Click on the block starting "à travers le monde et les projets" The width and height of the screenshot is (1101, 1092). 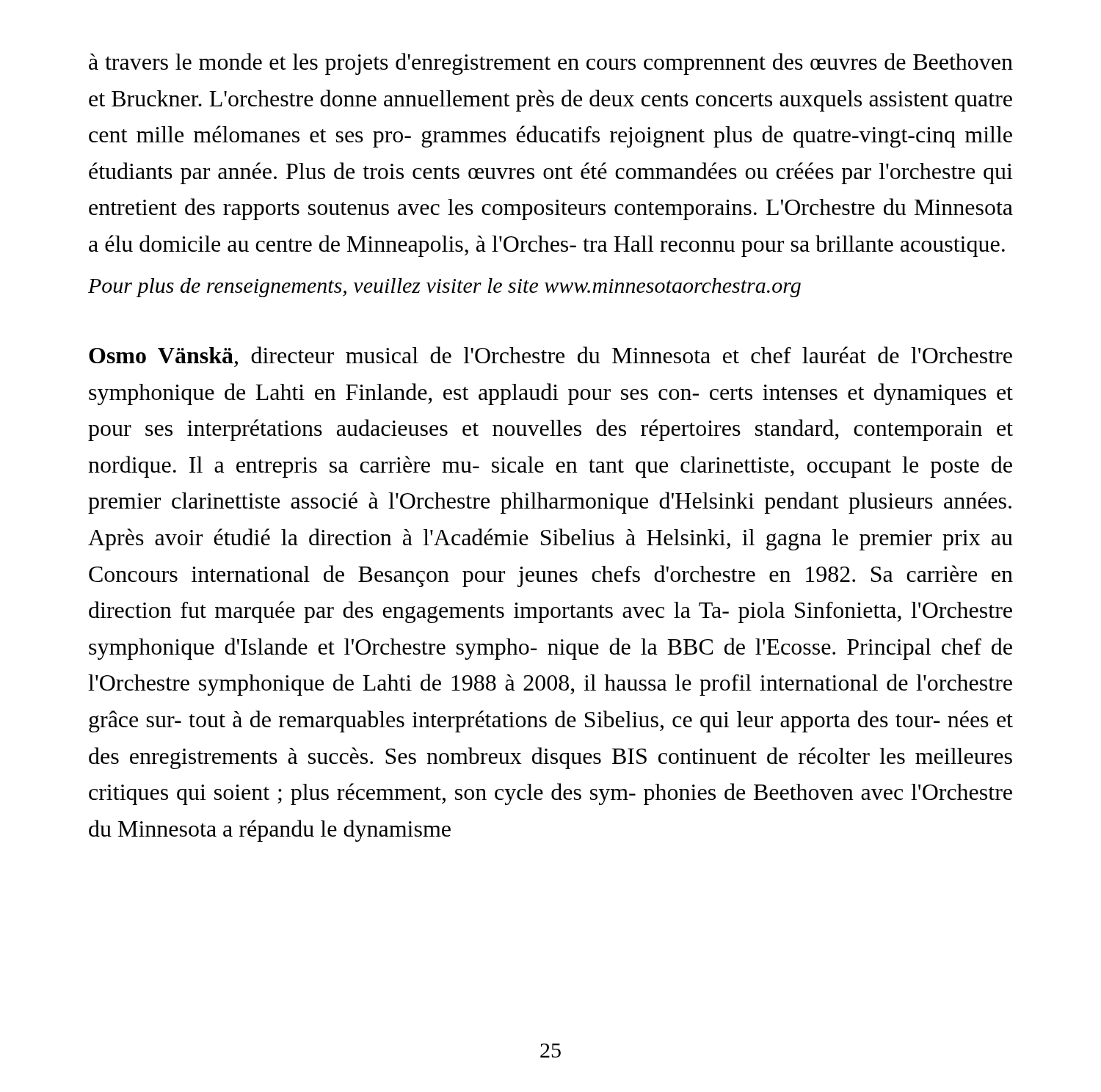(550, 153)
